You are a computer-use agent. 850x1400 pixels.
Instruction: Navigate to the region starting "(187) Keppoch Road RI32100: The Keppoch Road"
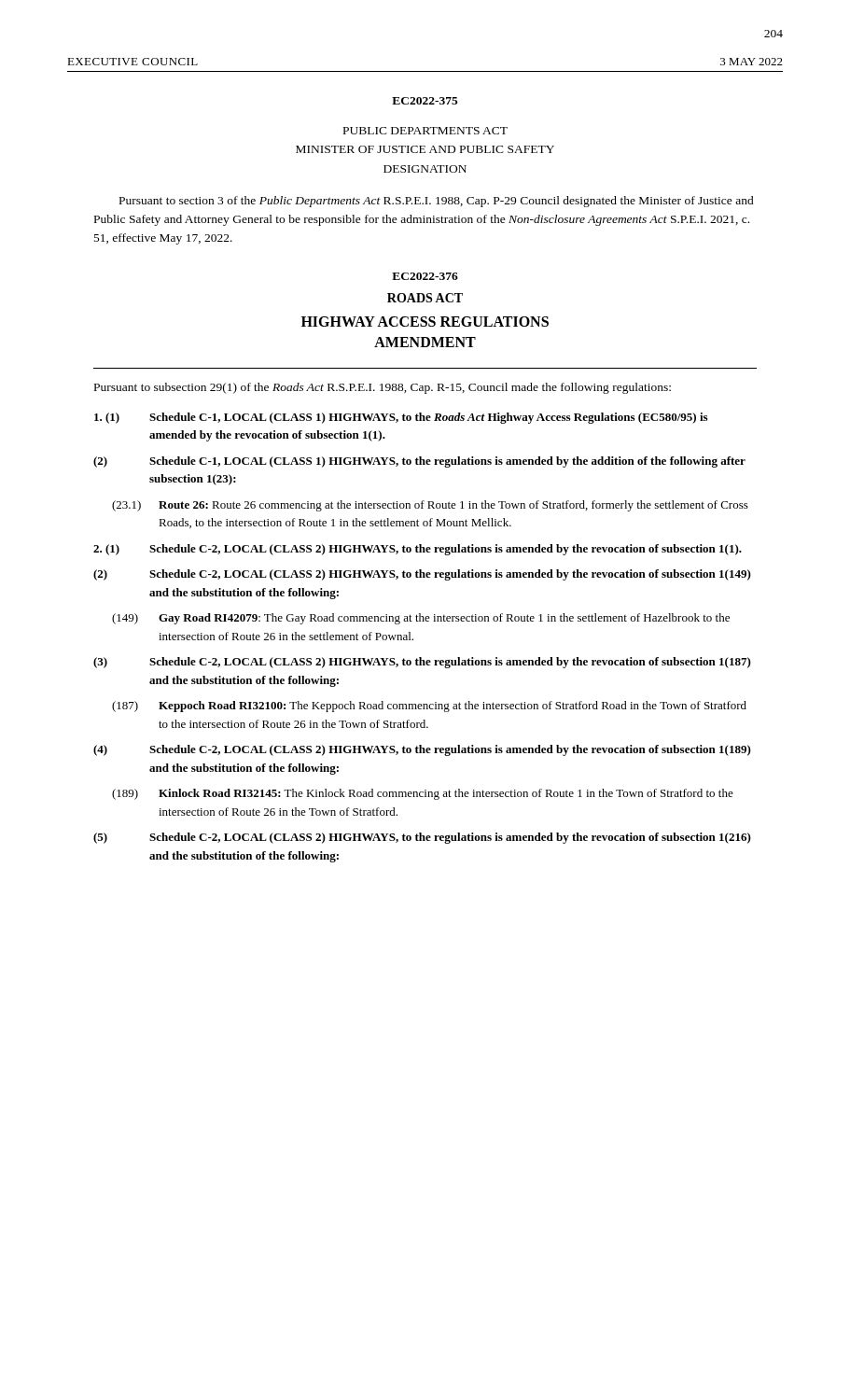434,715
